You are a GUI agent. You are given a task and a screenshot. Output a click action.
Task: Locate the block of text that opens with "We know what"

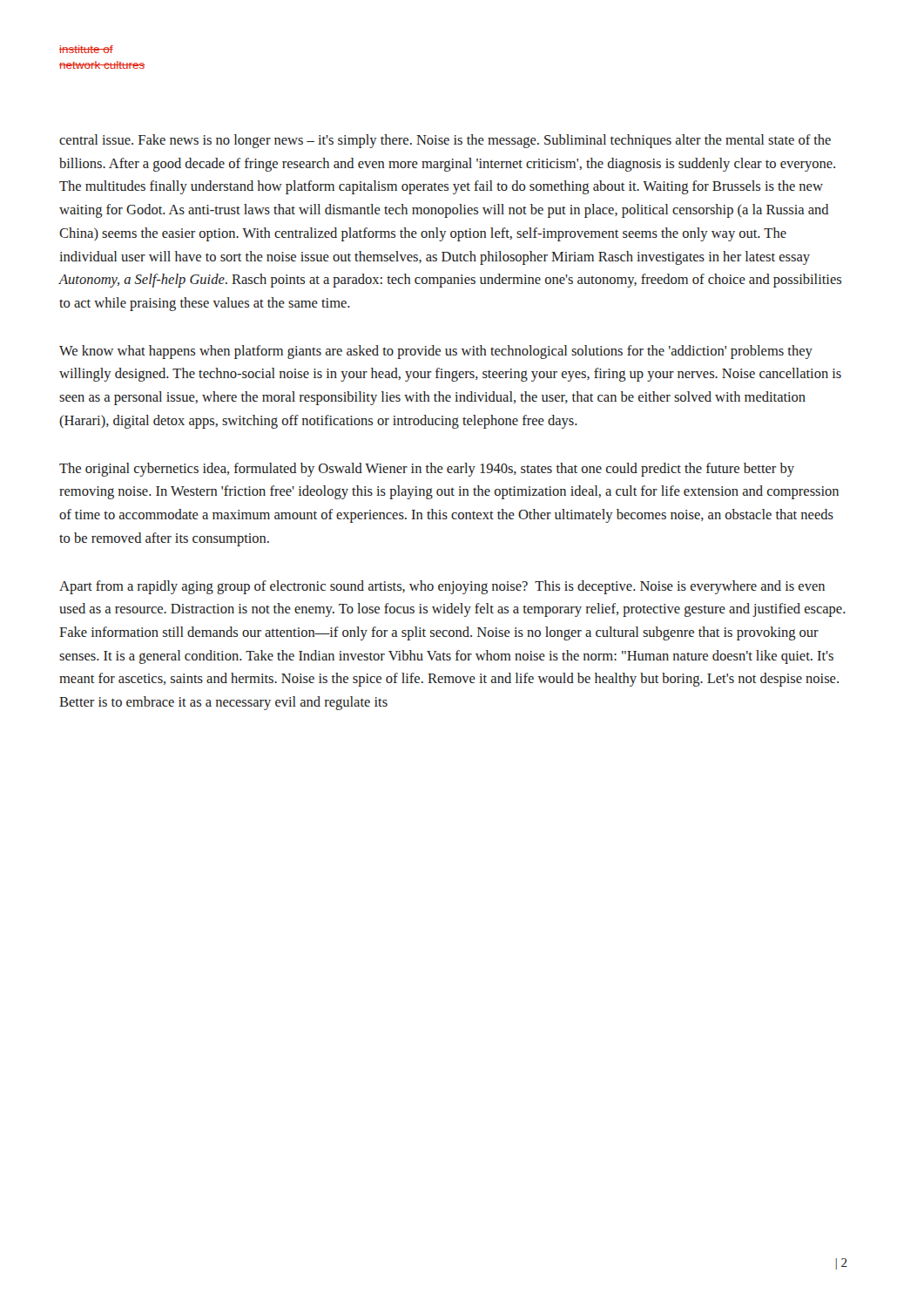[x=450, y=385]
